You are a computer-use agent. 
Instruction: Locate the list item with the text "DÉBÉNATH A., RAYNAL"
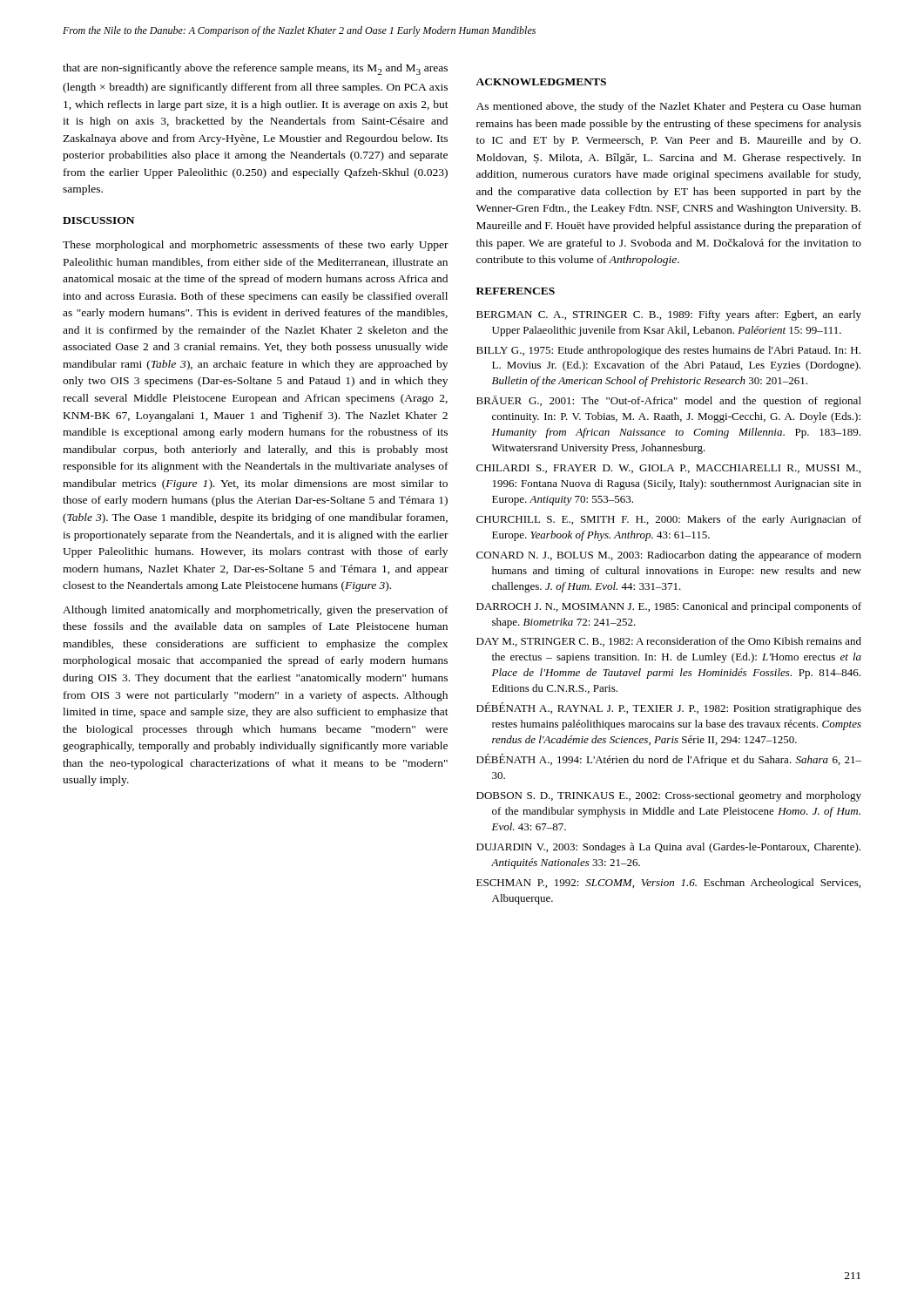pyautogui.click(x=669, y=724)
